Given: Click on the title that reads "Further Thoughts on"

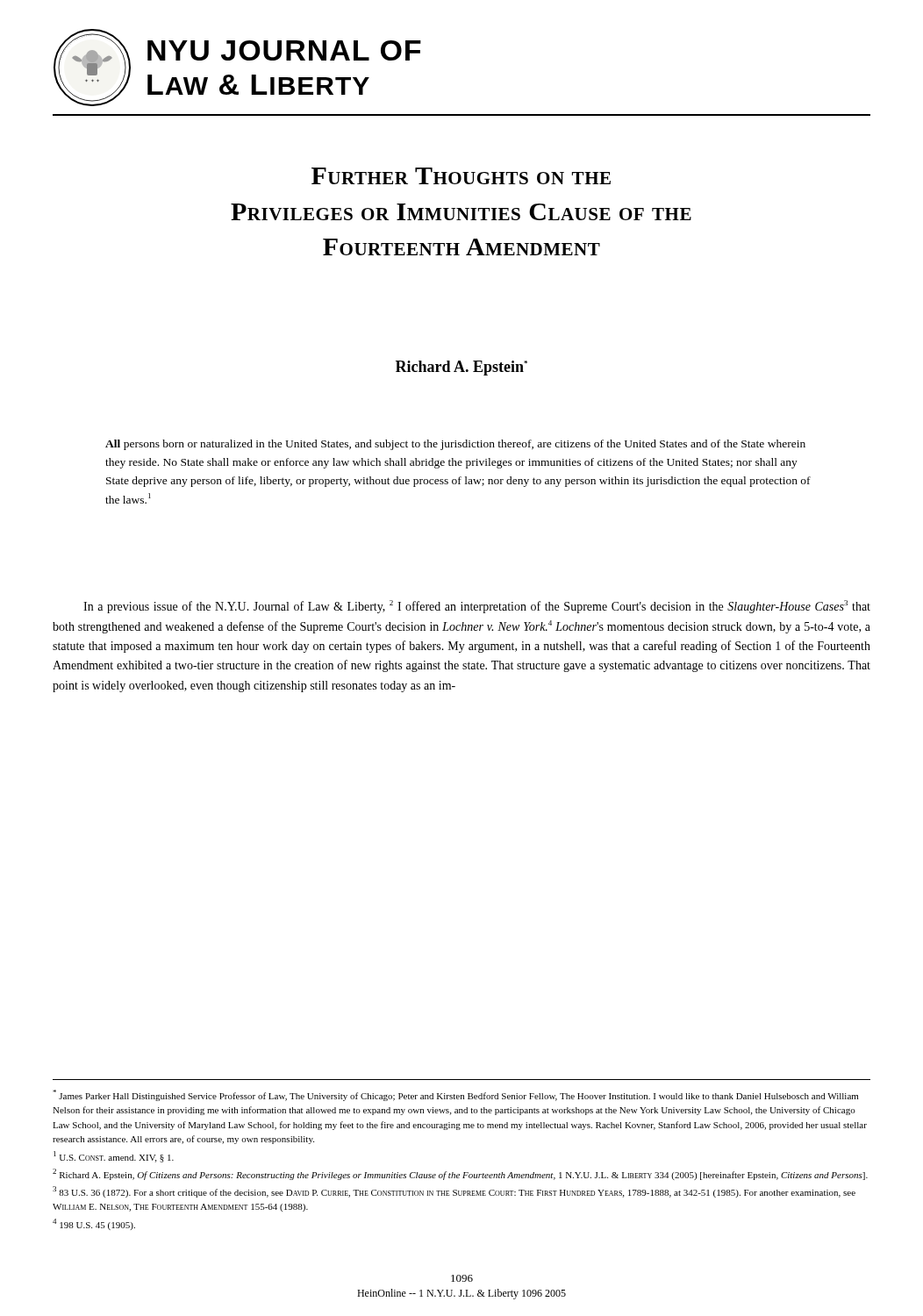Looking at the screenshot, I should 462,211.
